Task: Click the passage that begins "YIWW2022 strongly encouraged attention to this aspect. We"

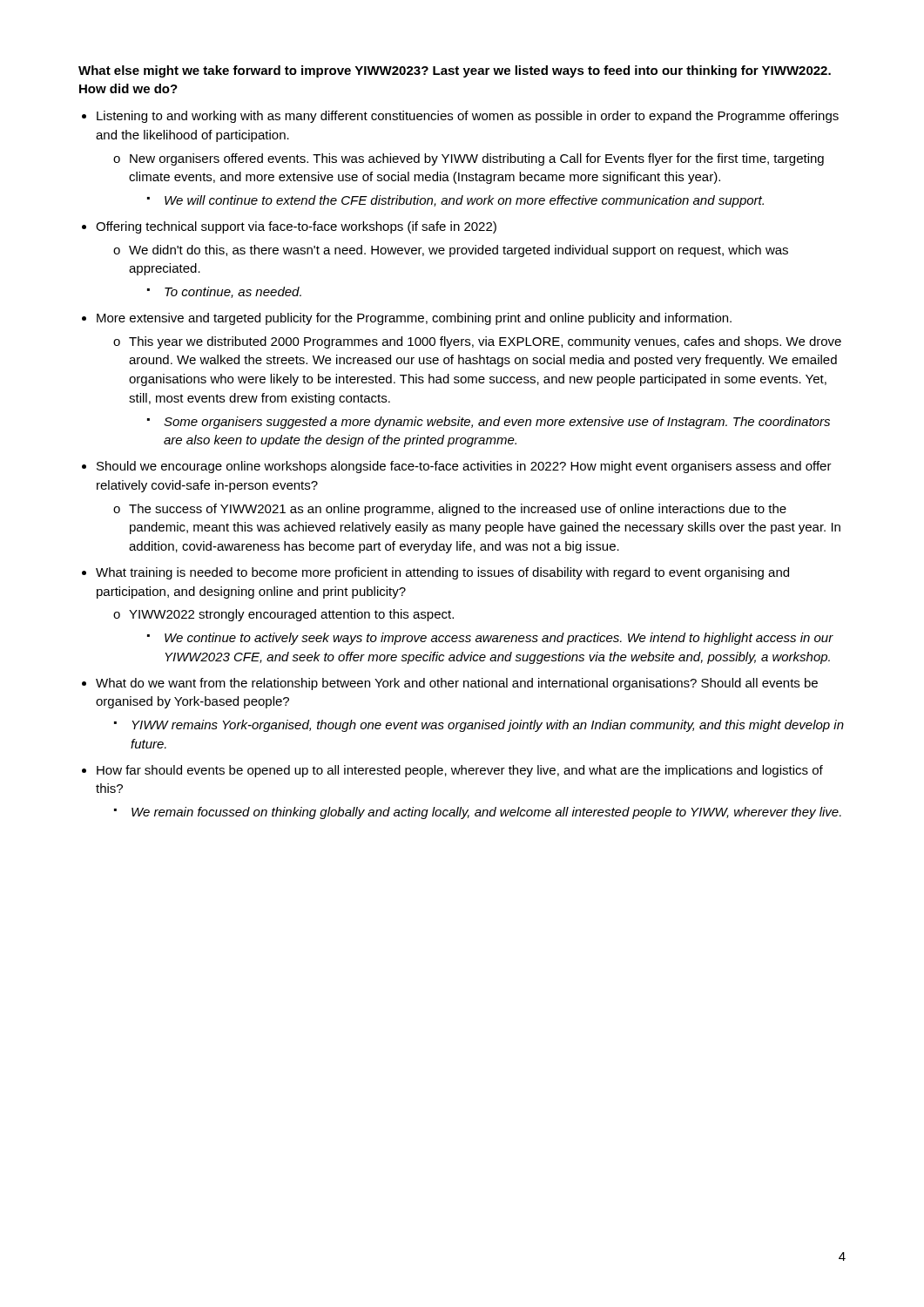Action: [487, 636]
